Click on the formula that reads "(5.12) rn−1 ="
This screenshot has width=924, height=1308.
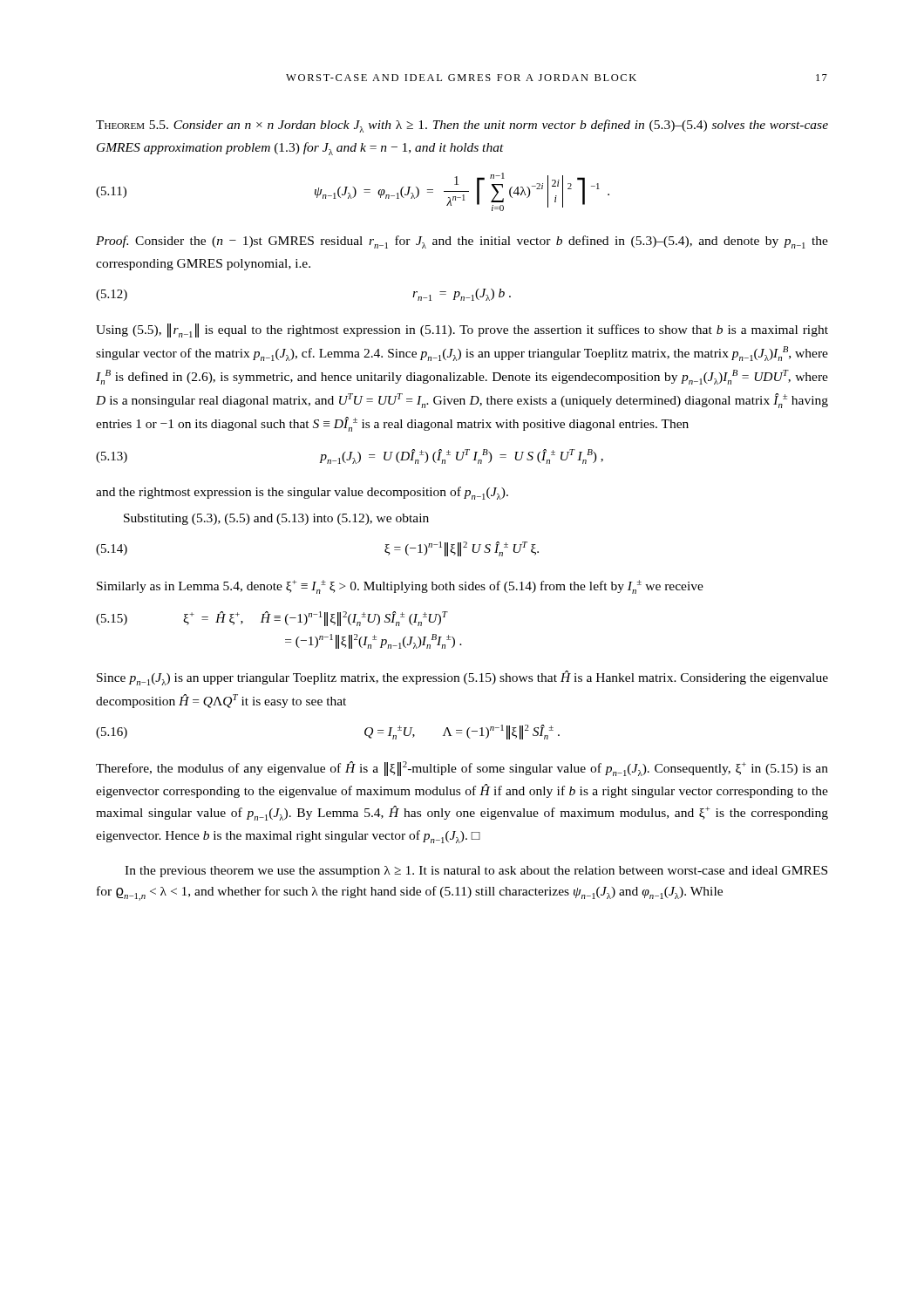(x=427, y=294)
